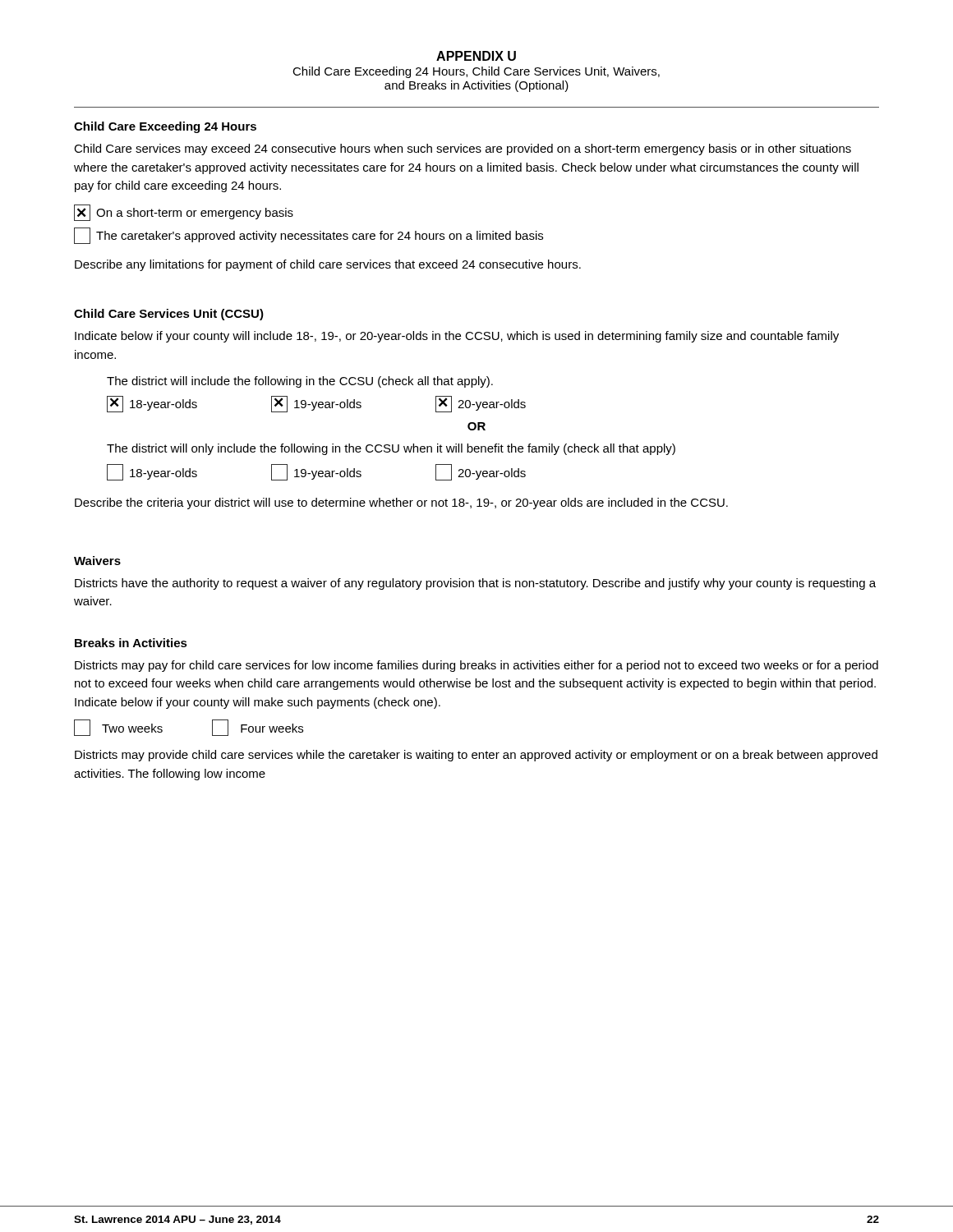Select the text block with the text "Districts have the authority"
Image resolution: width=953 pixels, height=1232 pixels.
pos(475,592)
